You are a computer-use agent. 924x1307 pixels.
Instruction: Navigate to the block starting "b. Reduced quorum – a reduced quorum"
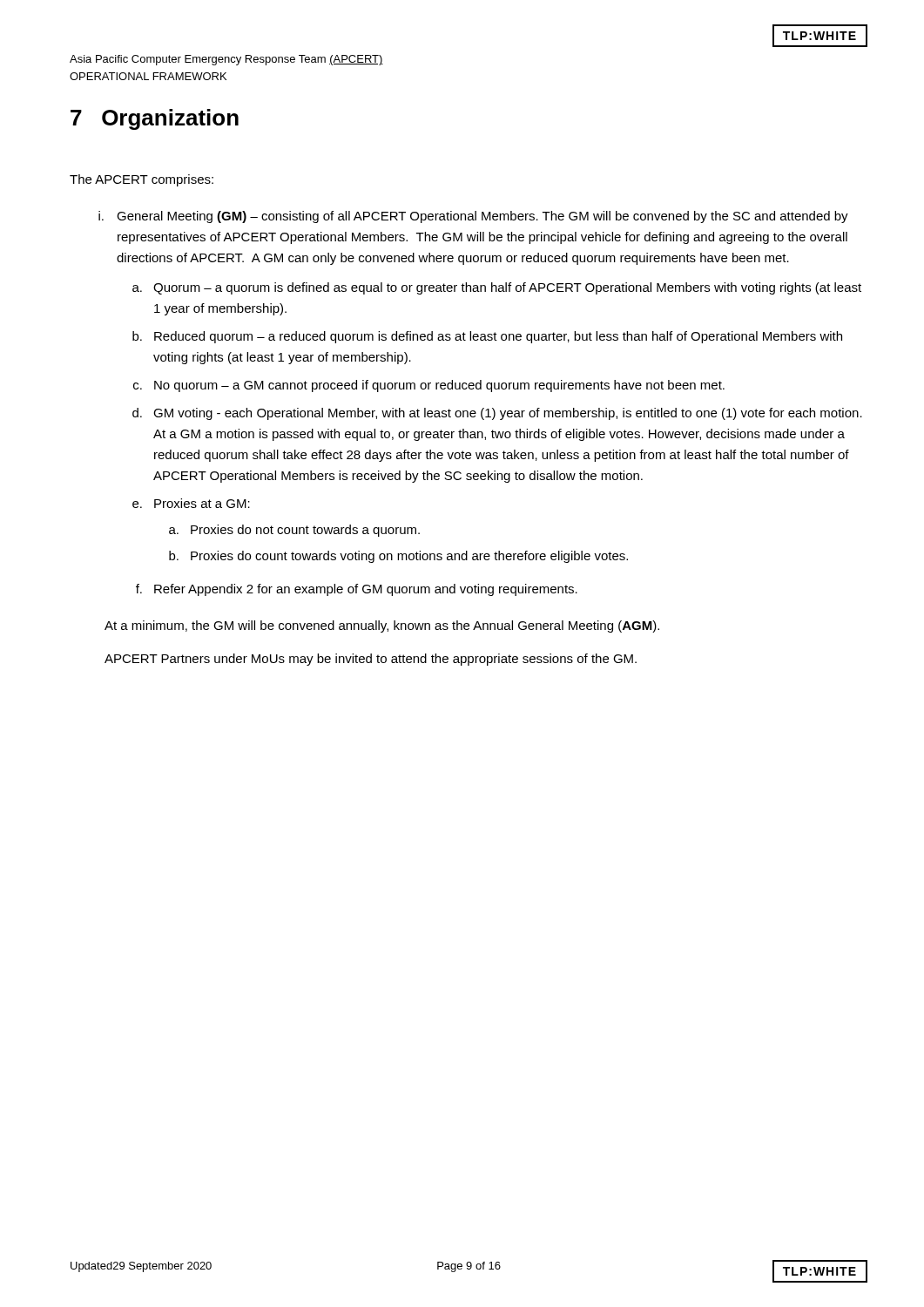coord(492,346)
